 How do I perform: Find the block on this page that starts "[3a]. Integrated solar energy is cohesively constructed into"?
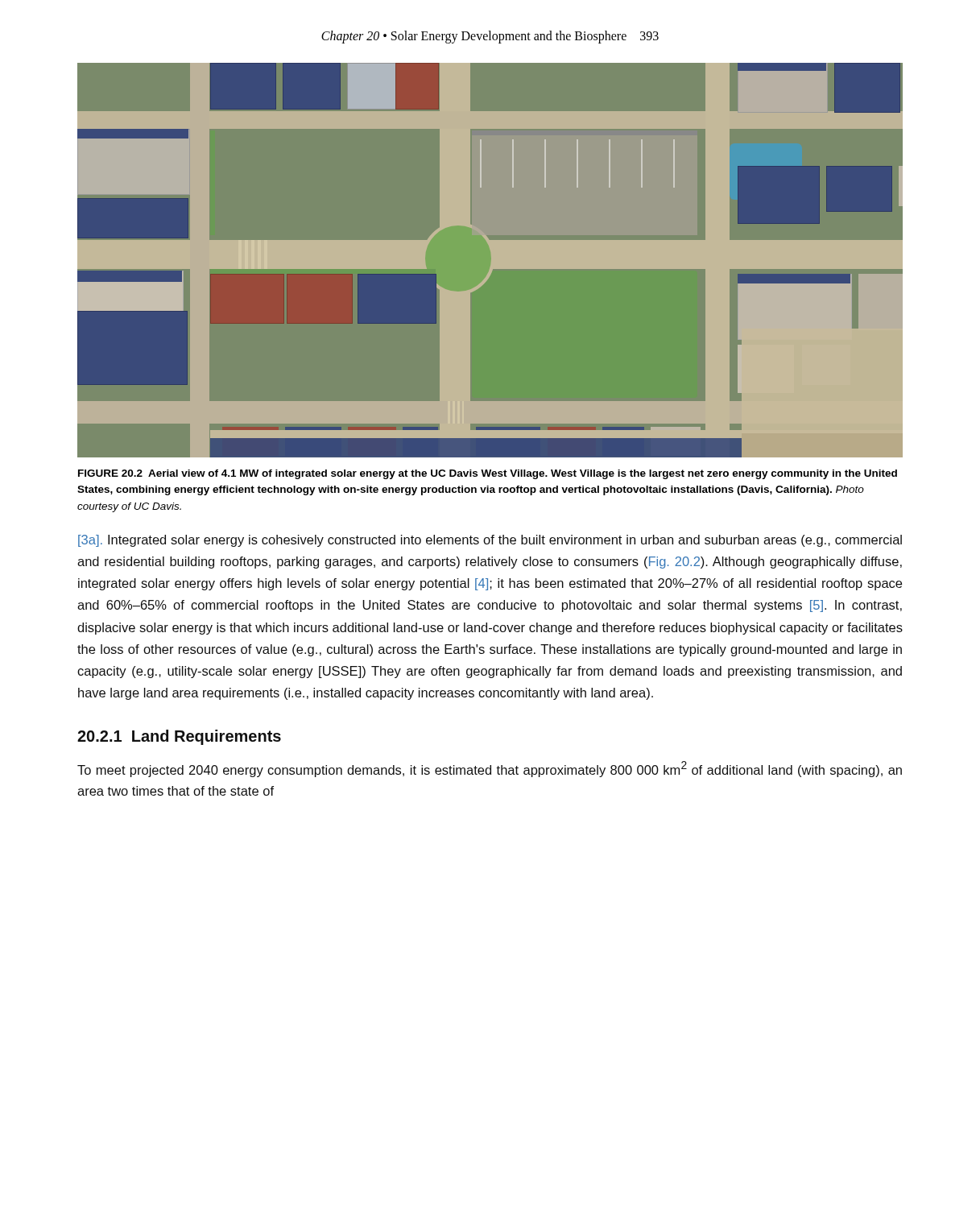coord(490,616)
